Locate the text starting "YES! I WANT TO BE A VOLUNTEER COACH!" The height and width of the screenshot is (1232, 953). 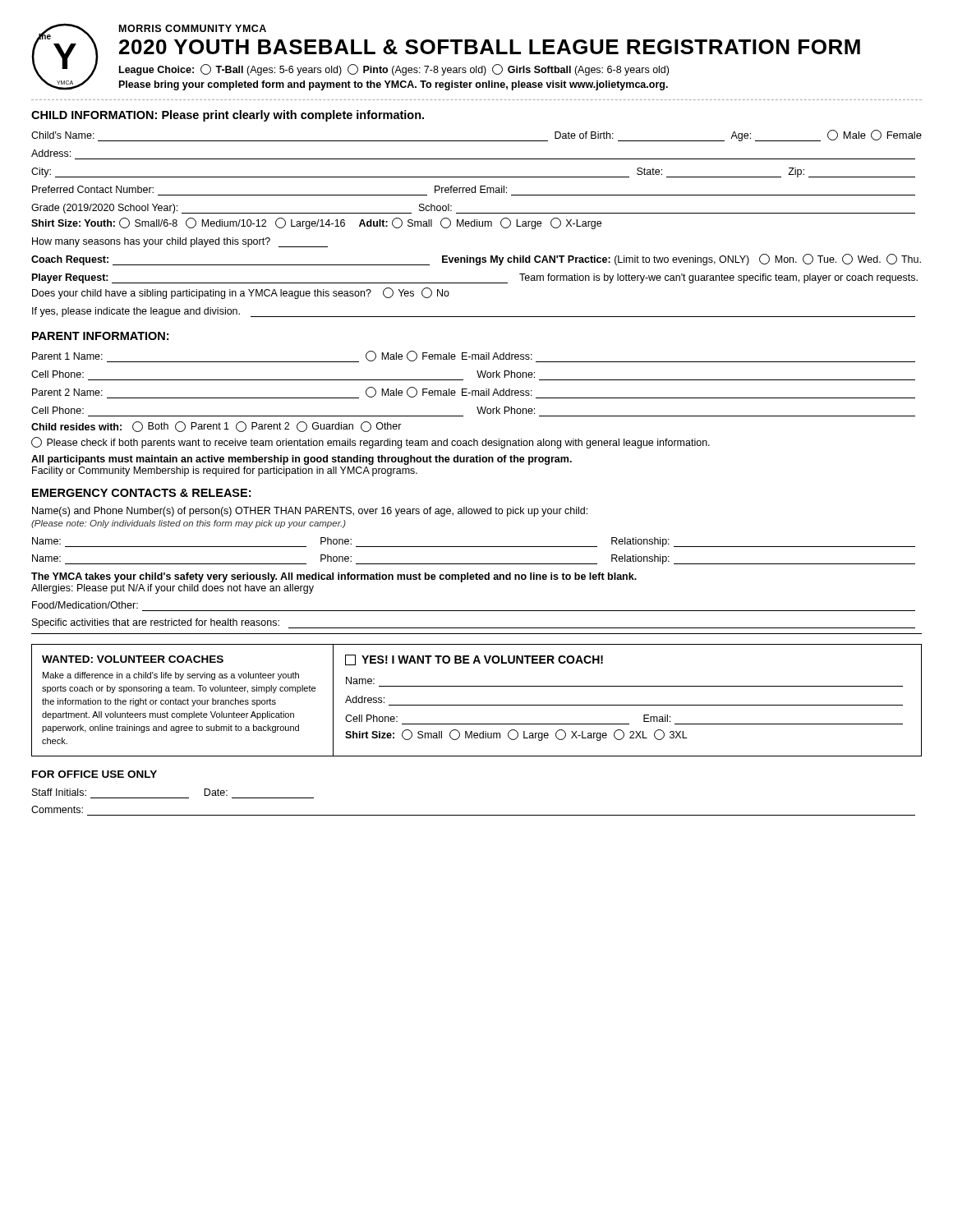627,697
